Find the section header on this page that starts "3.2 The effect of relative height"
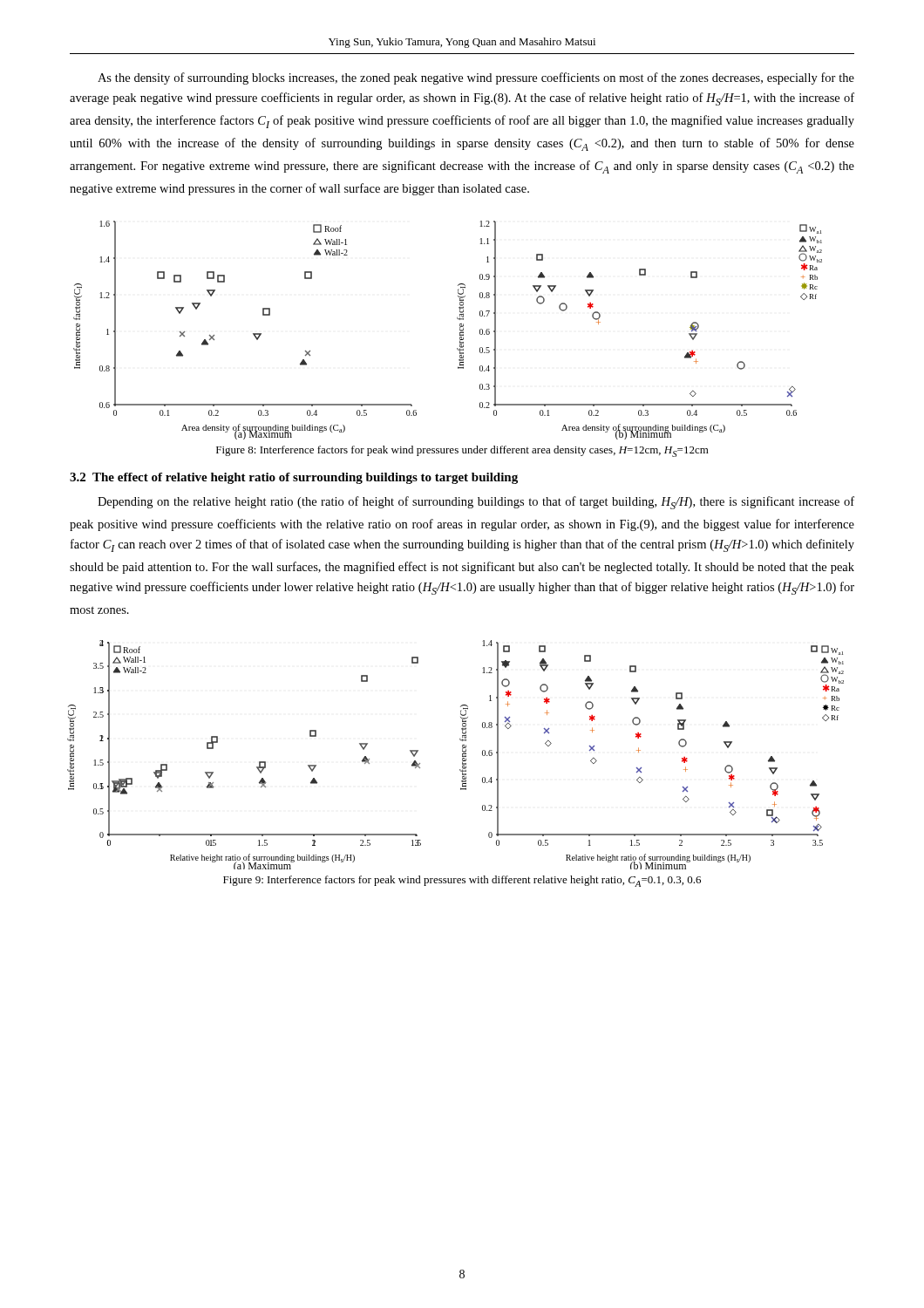The width and height of the screenshot is (924, 1308). click(x=294, y=477)
